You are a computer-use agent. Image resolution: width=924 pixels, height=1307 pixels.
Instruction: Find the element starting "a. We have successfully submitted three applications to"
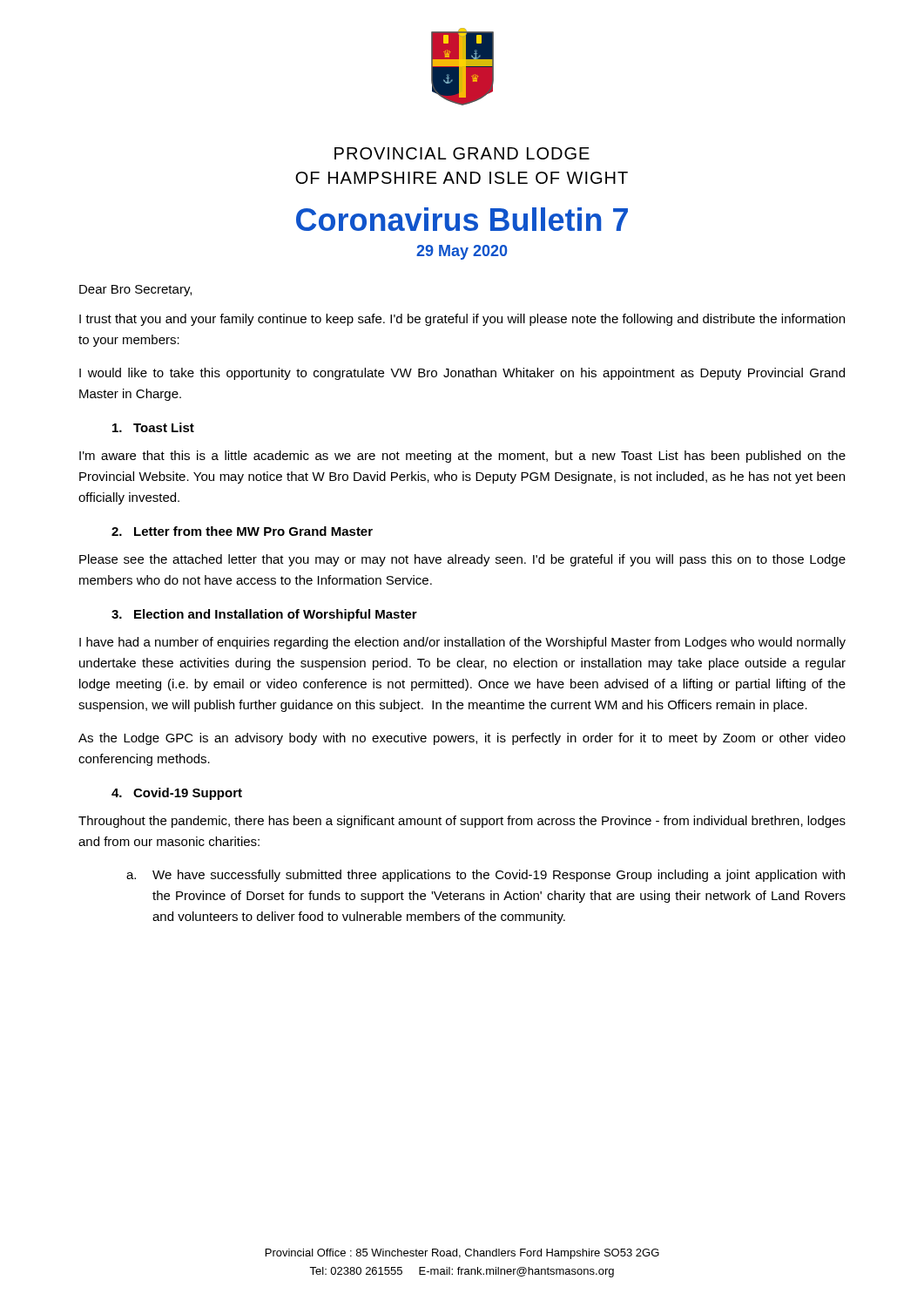[486, 896]
